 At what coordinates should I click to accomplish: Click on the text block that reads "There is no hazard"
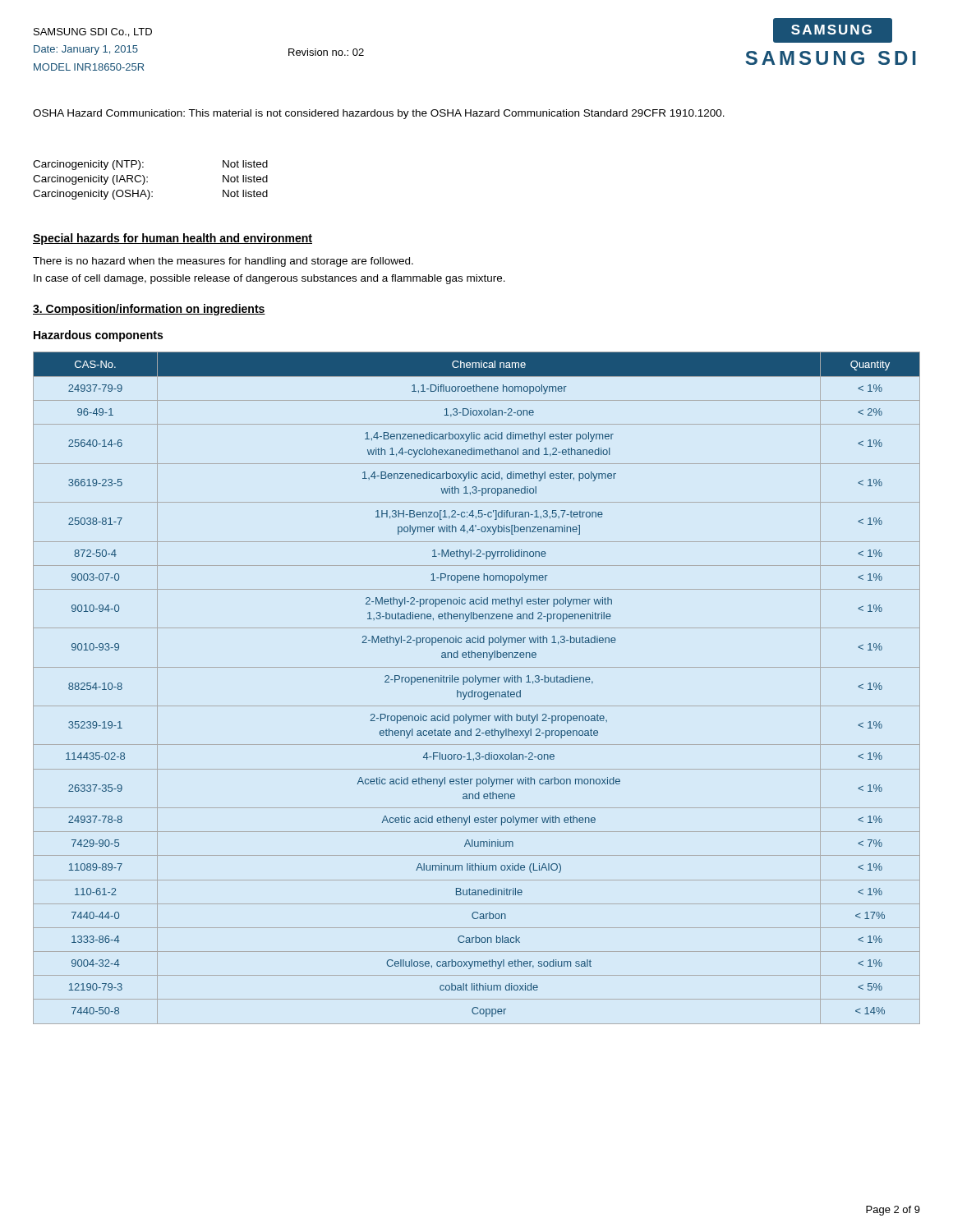click(269, 269)
